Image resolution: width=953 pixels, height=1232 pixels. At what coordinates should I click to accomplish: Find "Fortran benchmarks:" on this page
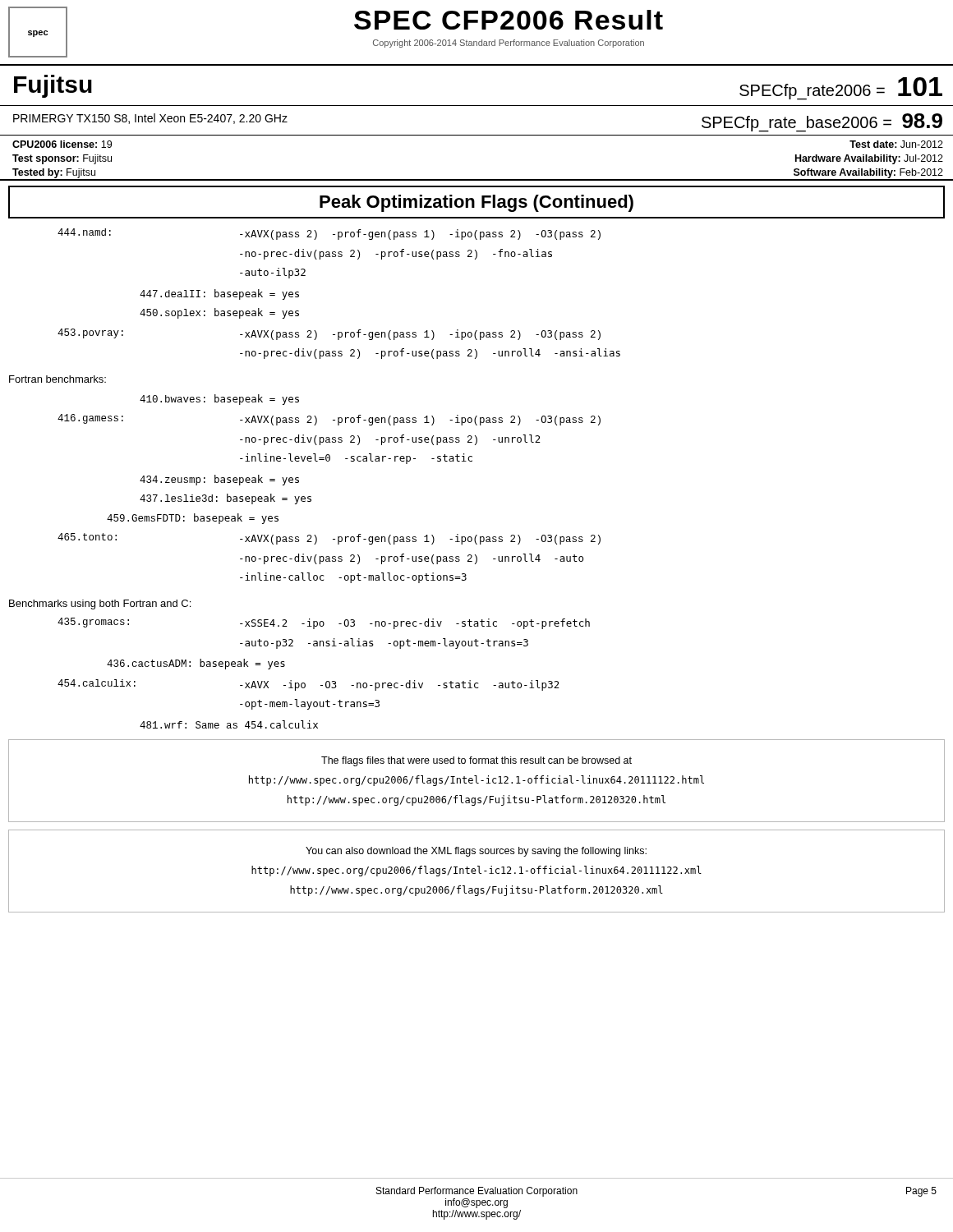57,379
